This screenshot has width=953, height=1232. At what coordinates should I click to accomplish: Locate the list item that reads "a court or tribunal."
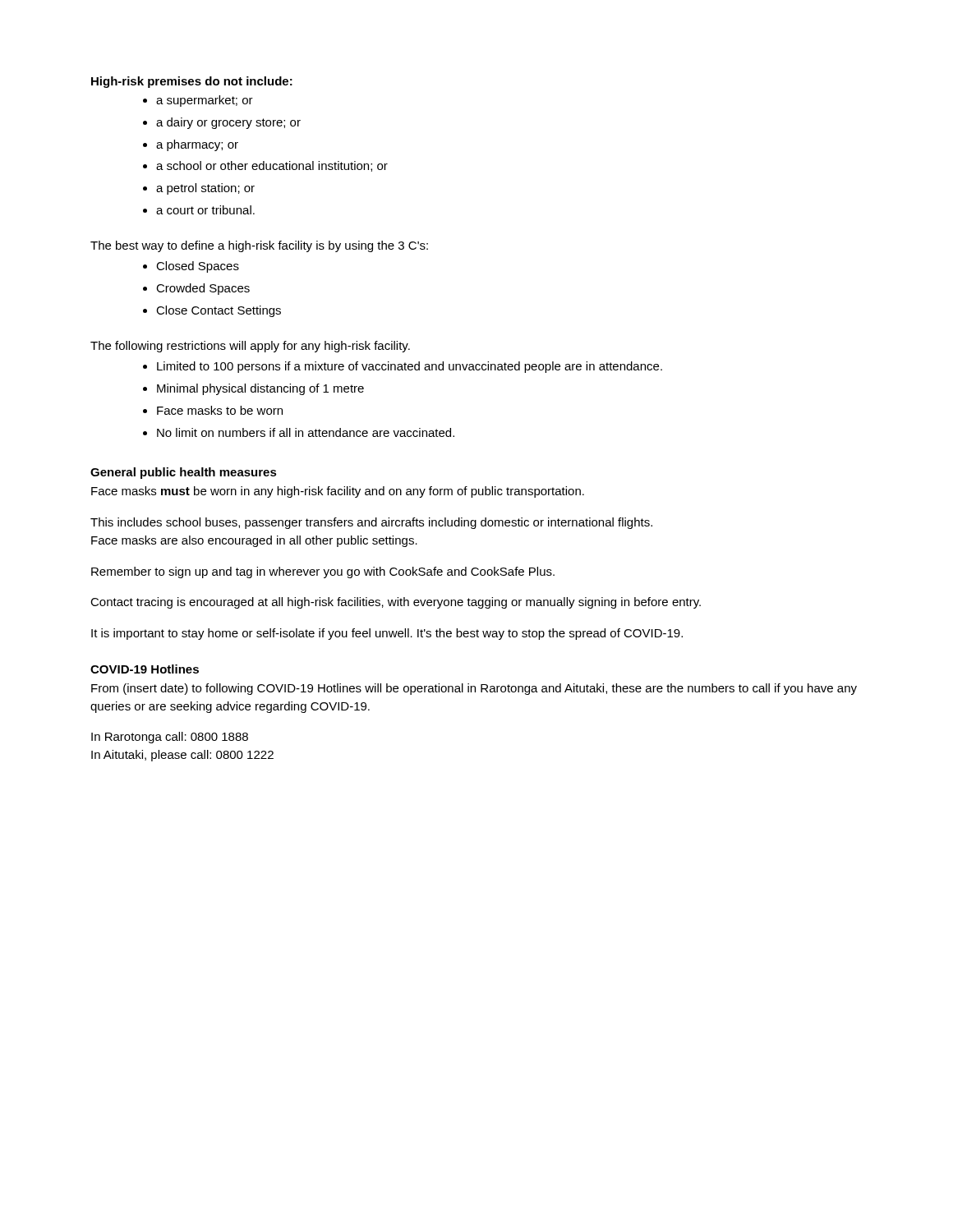[205, 210]
